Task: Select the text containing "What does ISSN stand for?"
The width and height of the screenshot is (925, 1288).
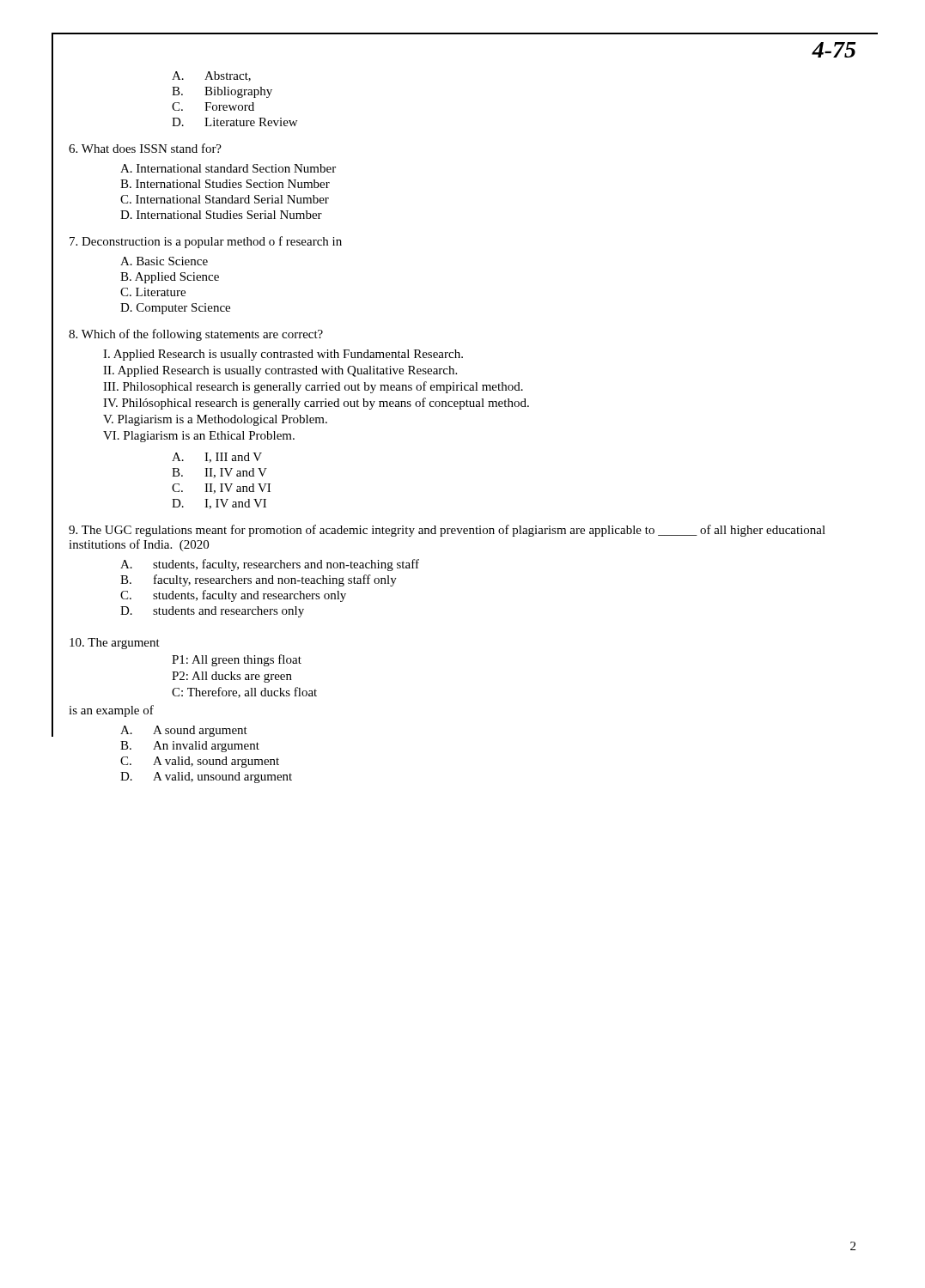Action: pos(145,149)
